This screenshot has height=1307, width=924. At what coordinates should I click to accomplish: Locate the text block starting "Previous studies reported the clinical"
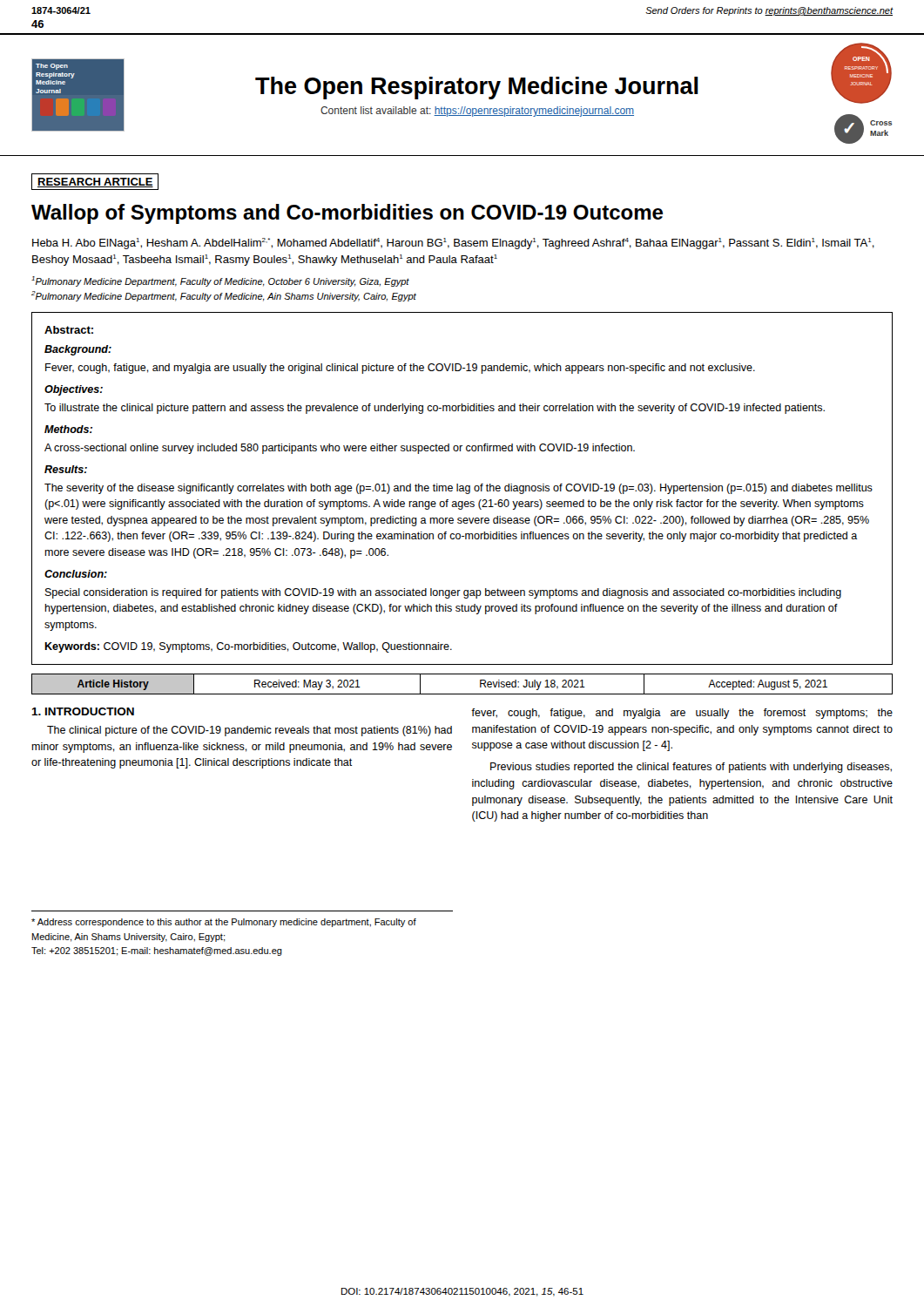(x=682, y=791)
